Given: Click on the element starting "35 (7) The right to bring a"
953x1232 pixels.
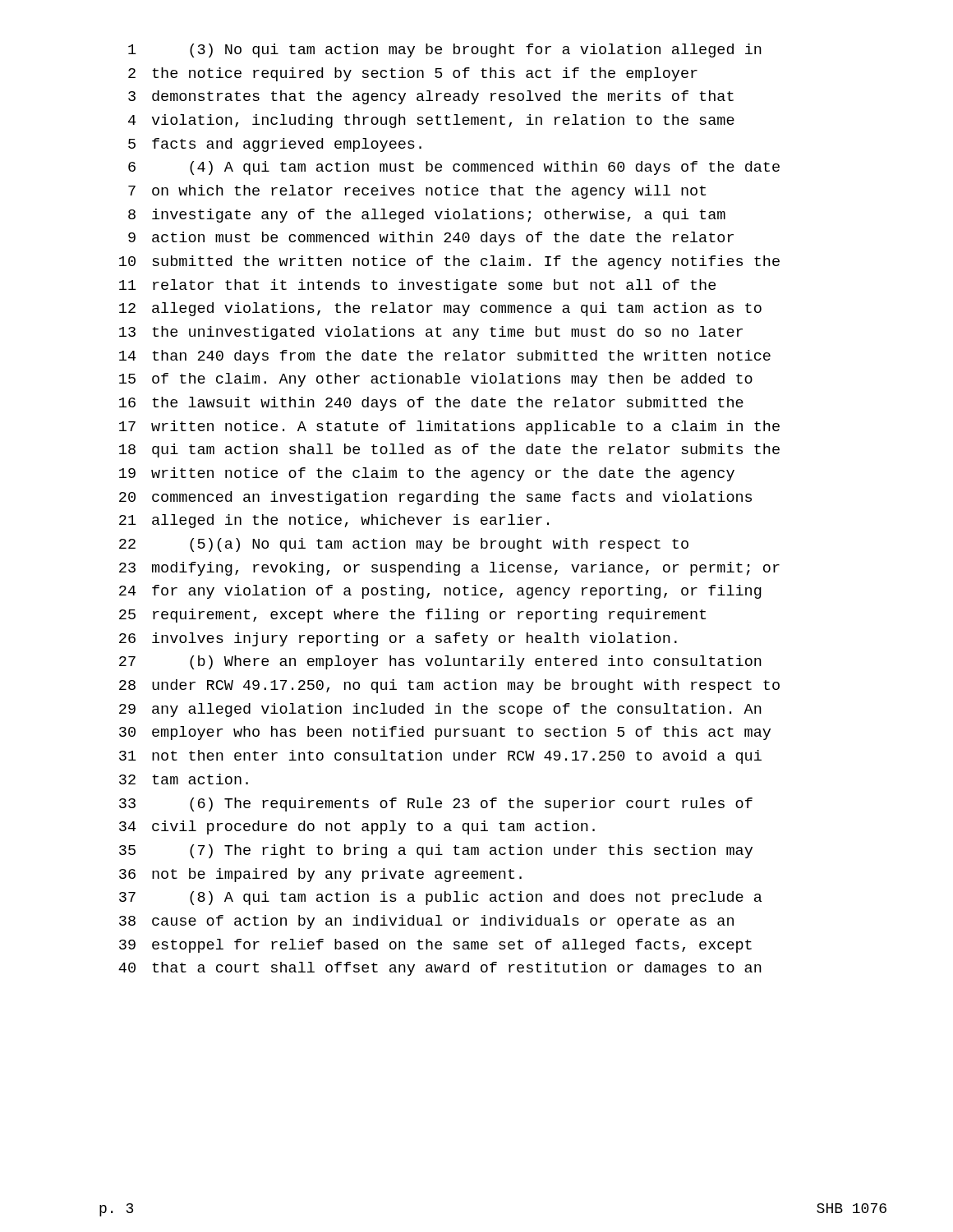Looking at the screenshot, I should click(x=493, y=864).
